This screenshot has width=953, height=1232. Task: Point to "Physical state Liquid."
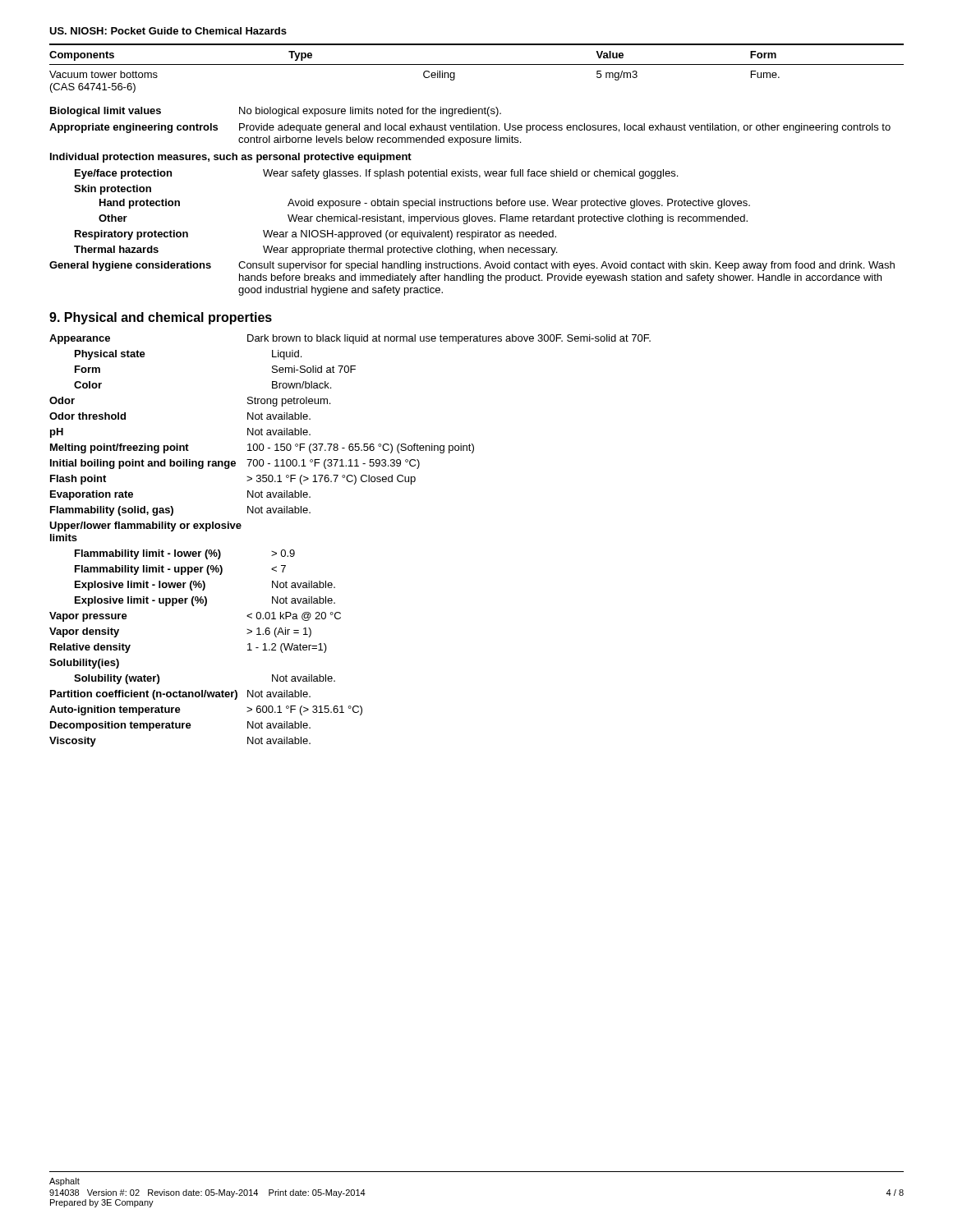pyautogui.click(x=110, y=354)
